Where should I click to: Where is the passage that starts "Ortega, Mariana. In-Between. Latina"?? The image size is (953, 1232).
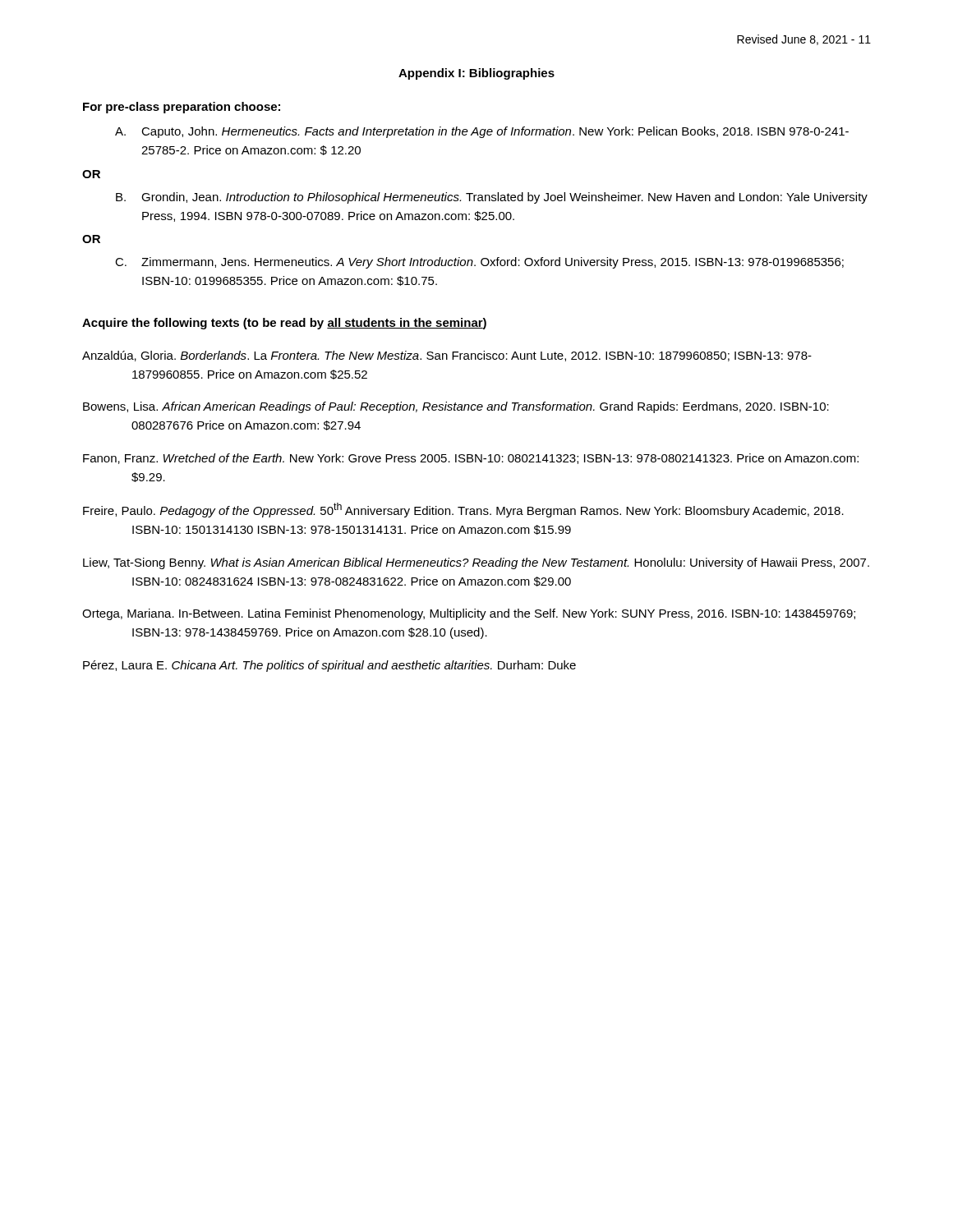[x=469, y=623]
